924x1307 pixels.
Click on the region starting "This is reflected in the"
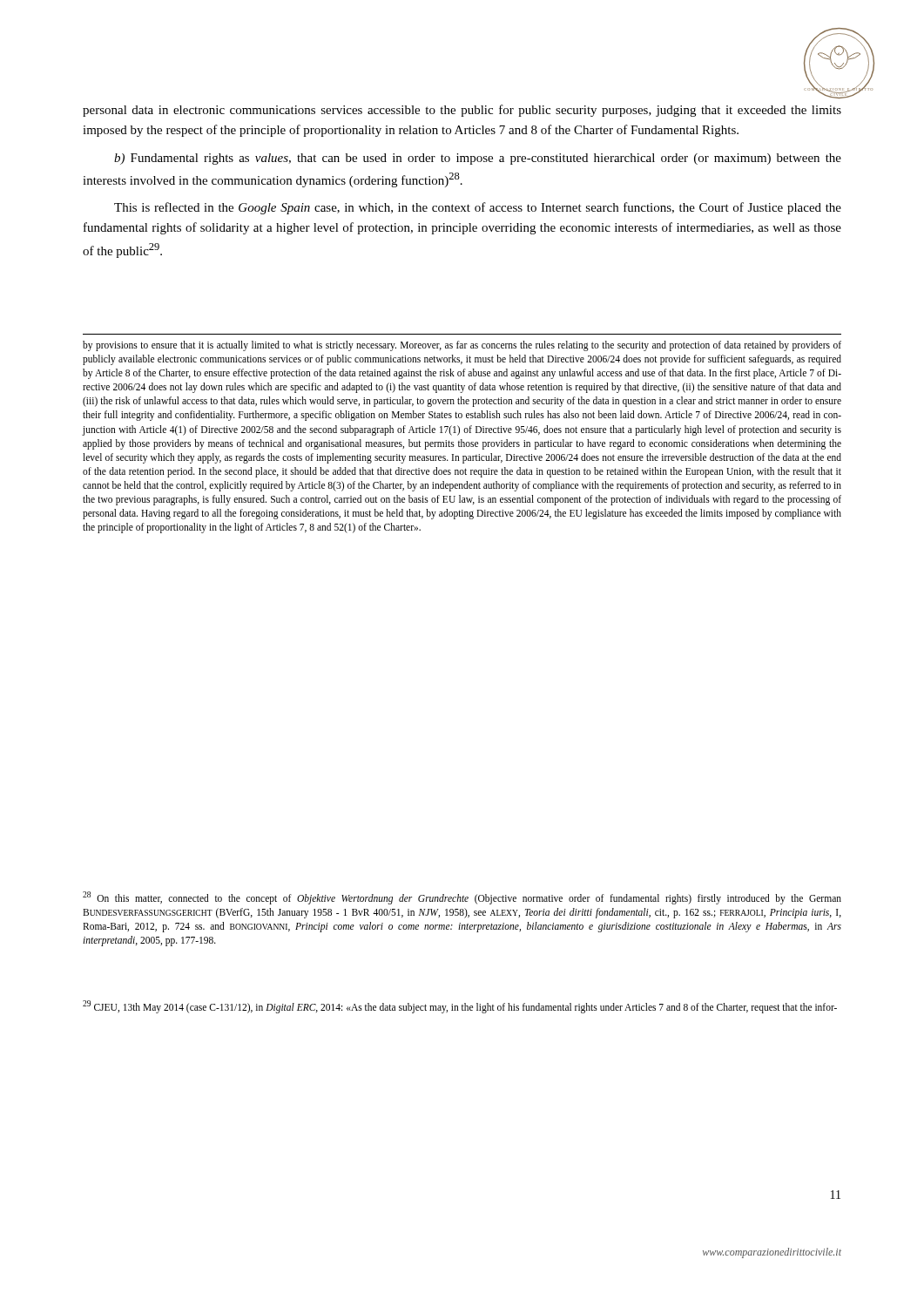[462, 229]
